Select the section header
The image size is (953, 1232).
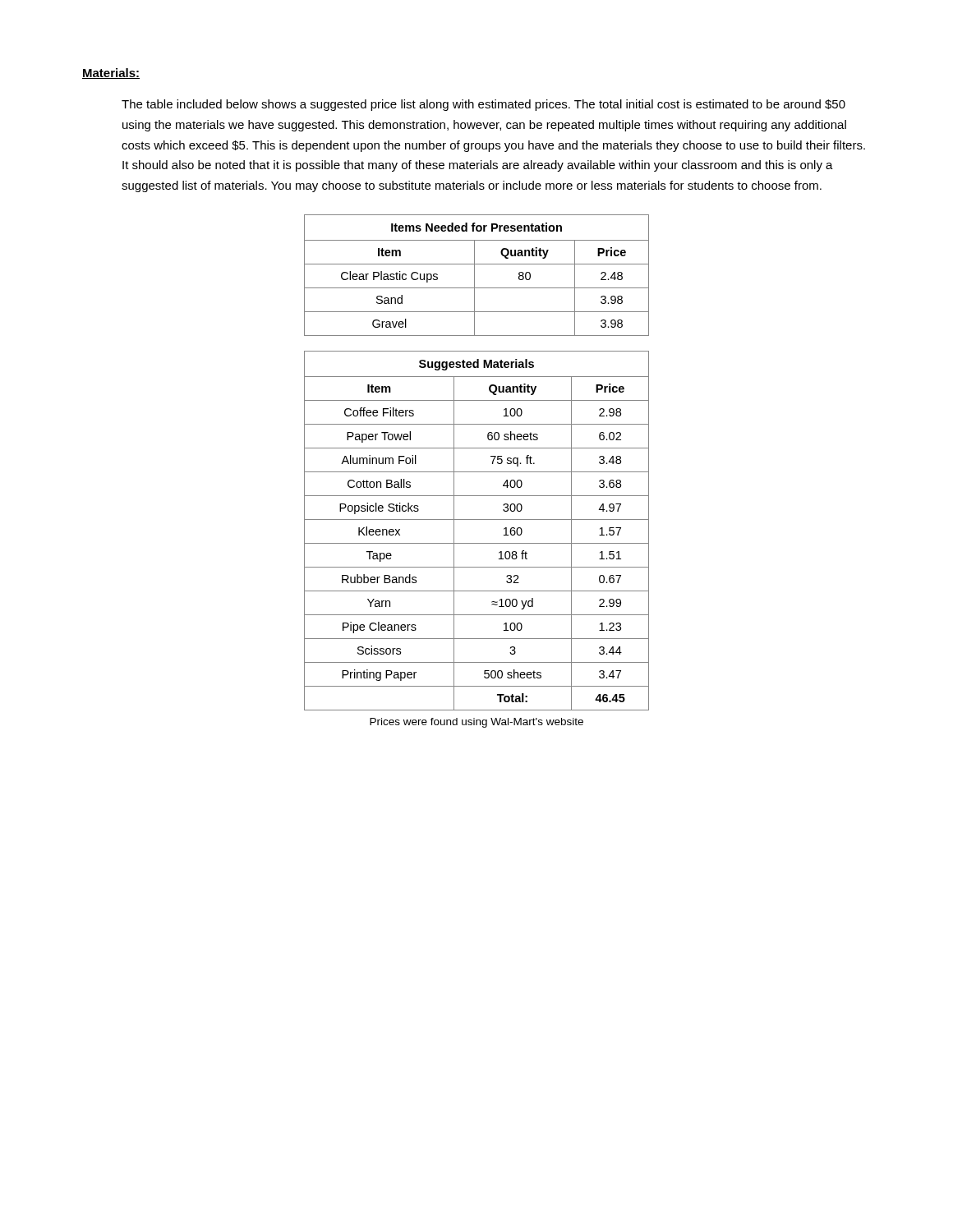[x=111, y=73]
